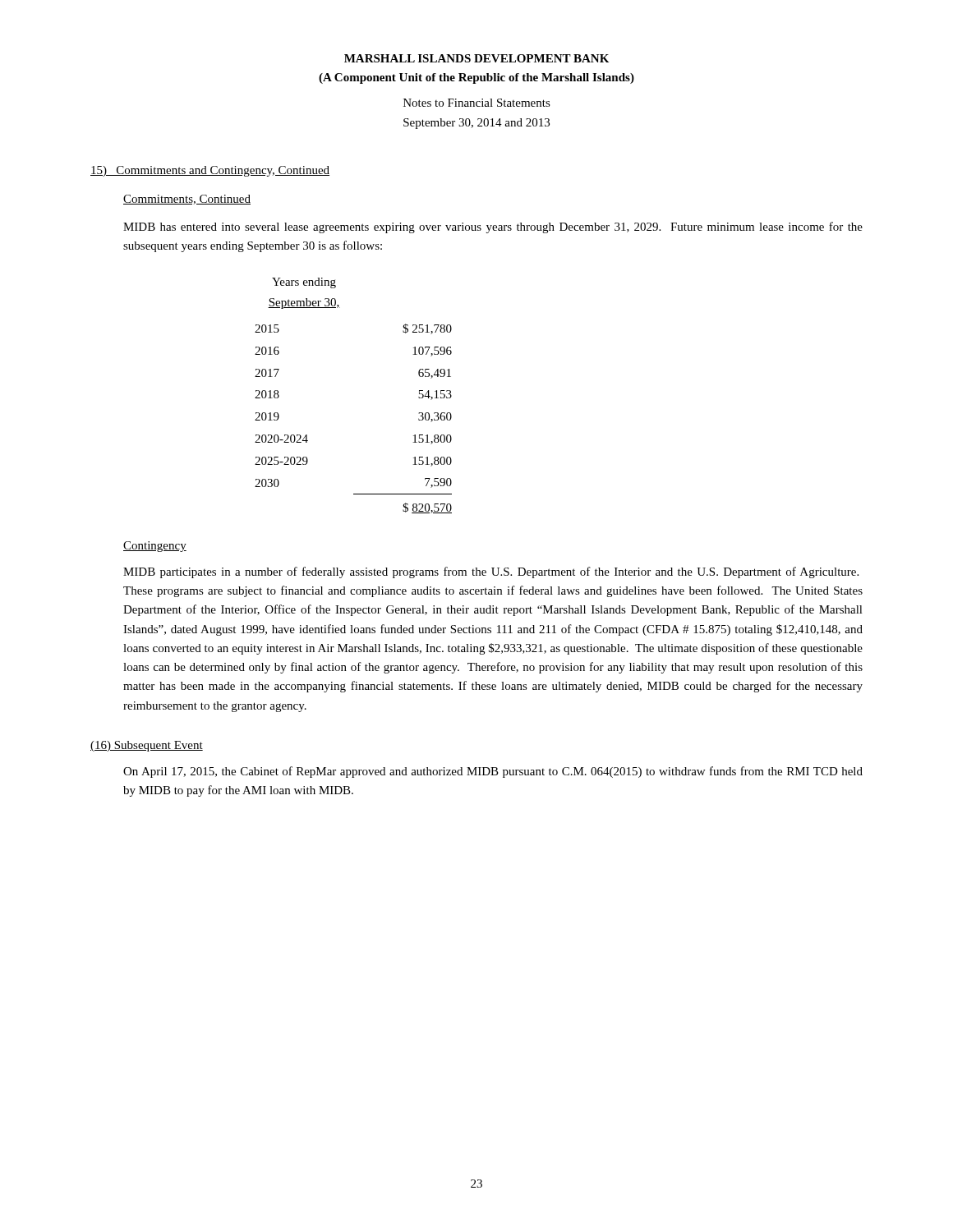953x1232 pixels.
Task: Navigate to the passage starting "MIDB participates in a number of federally assisted"
Action: pos(493,638)
